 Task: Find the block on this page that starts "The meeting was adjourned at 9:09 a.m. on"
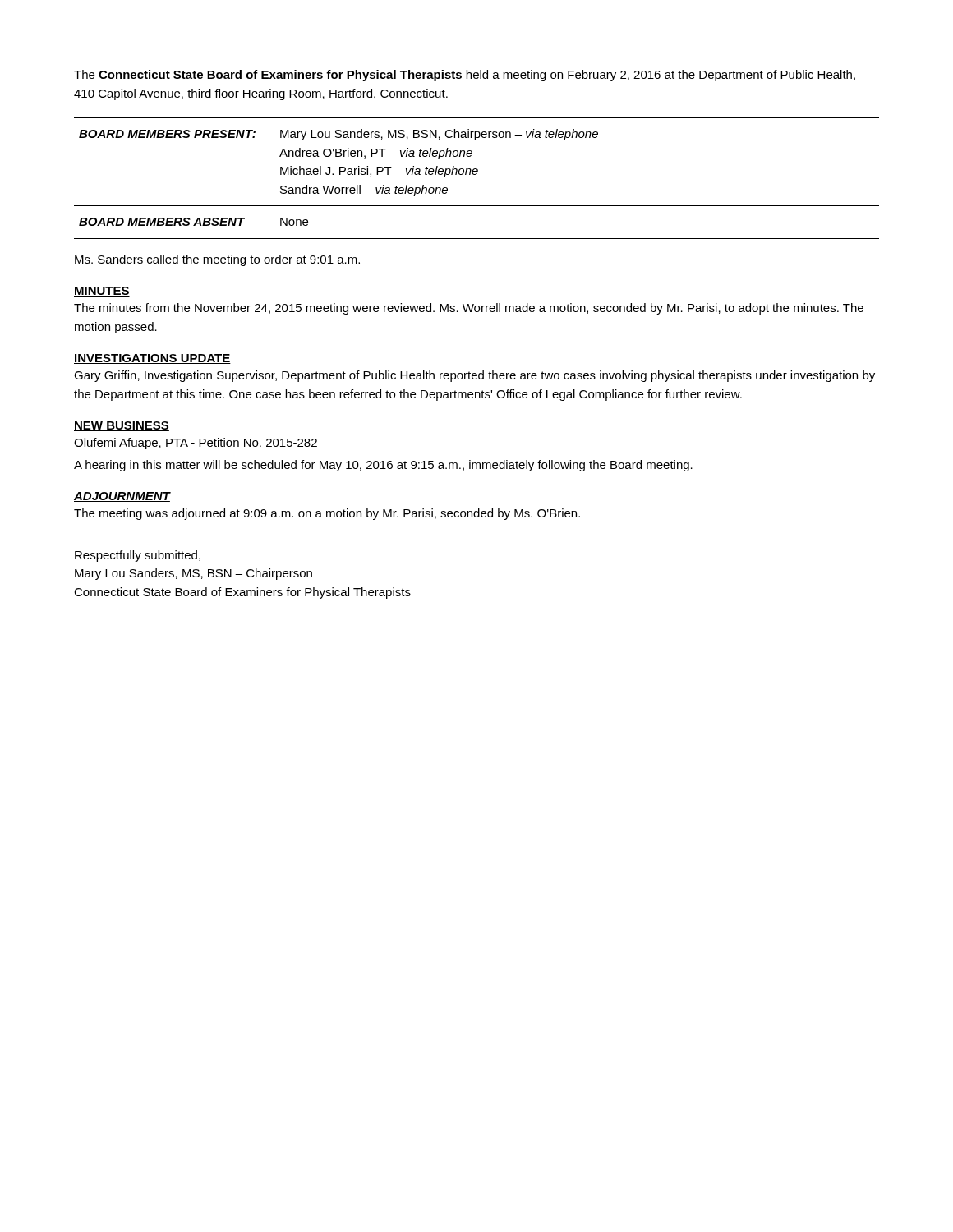[328, 513]
